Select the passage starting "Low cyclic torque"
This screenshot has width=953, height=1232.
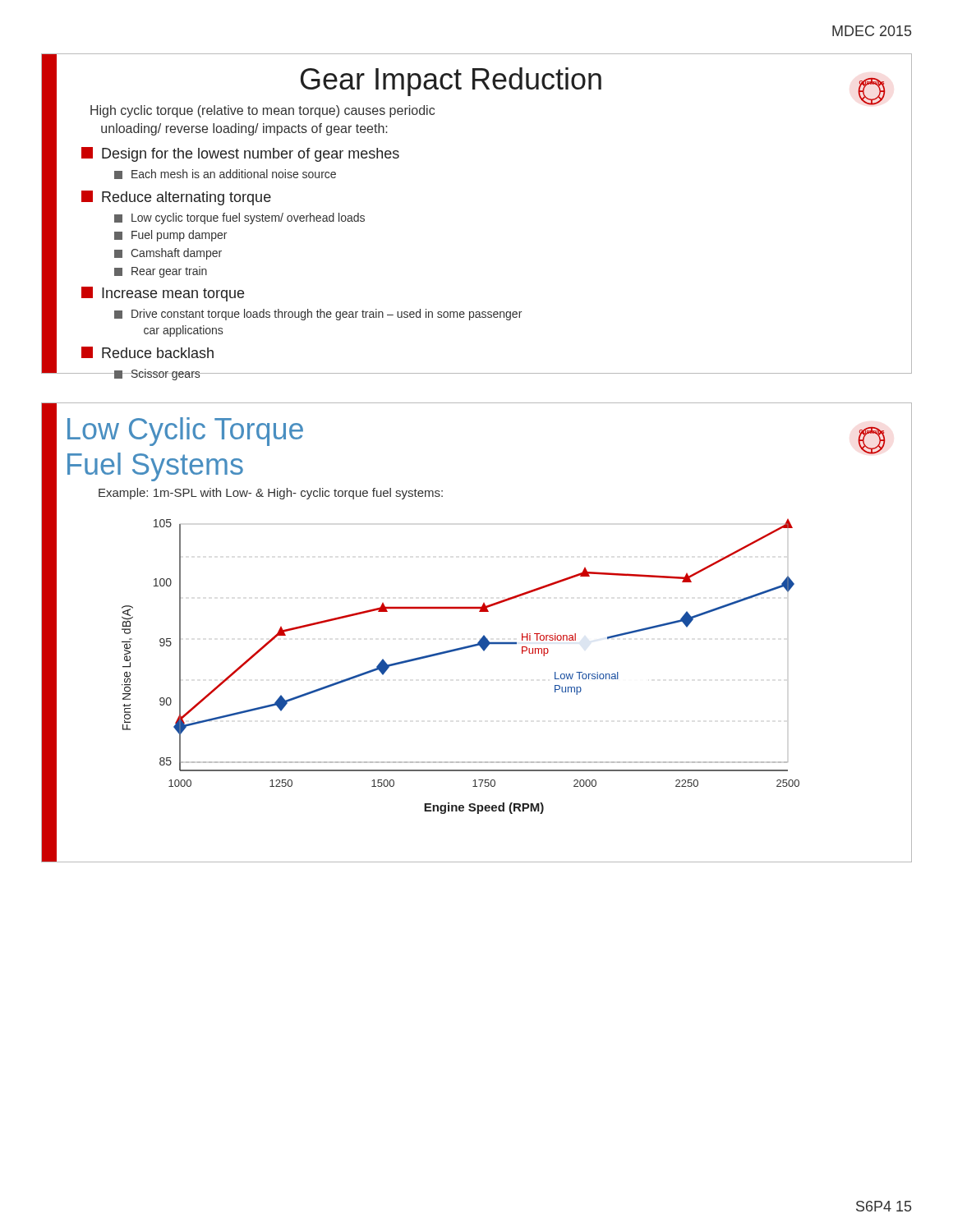click(x=240, y=218)
